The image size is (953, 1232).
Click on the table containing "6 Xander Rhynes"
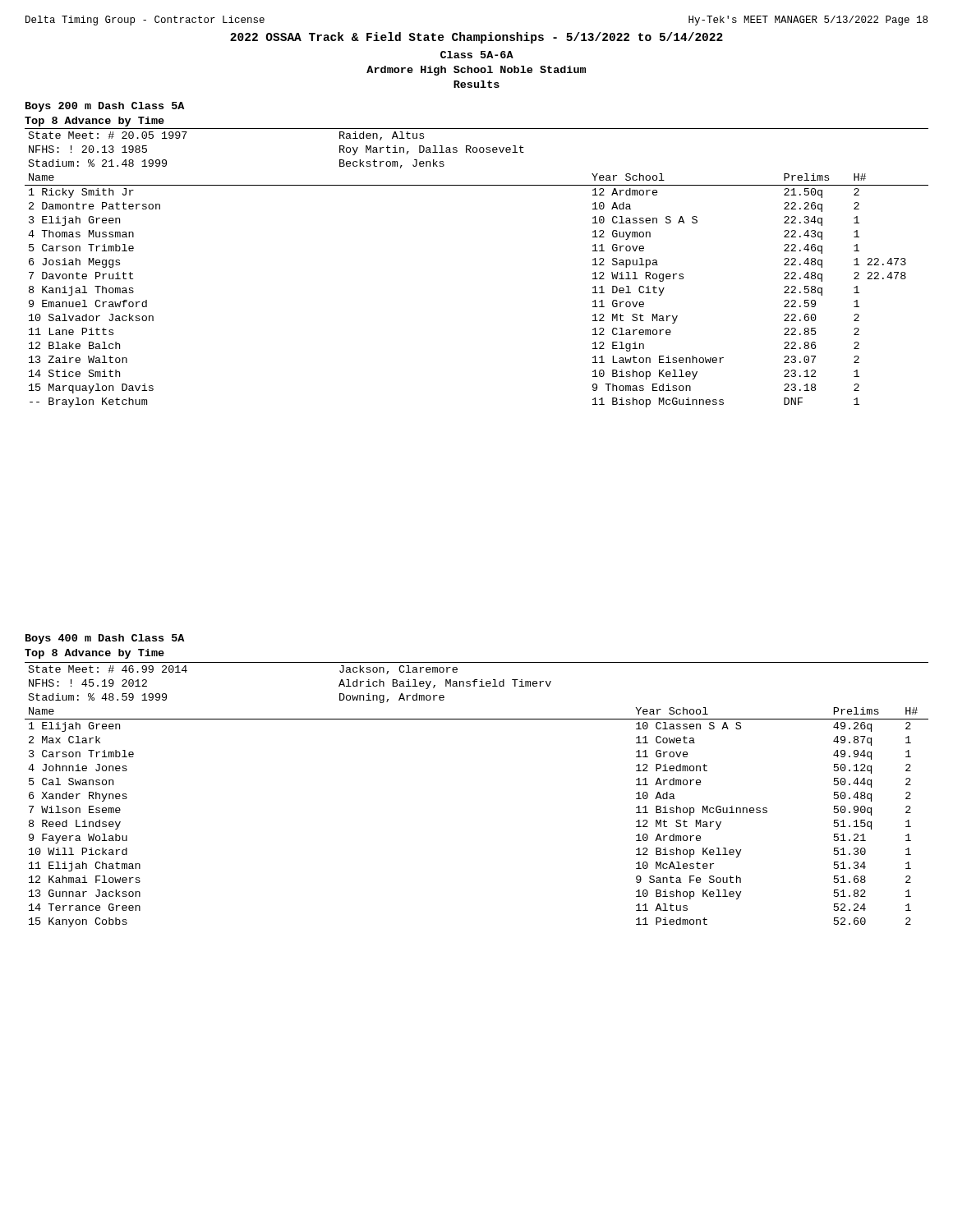pyautogui.click(x=476, y=795)
